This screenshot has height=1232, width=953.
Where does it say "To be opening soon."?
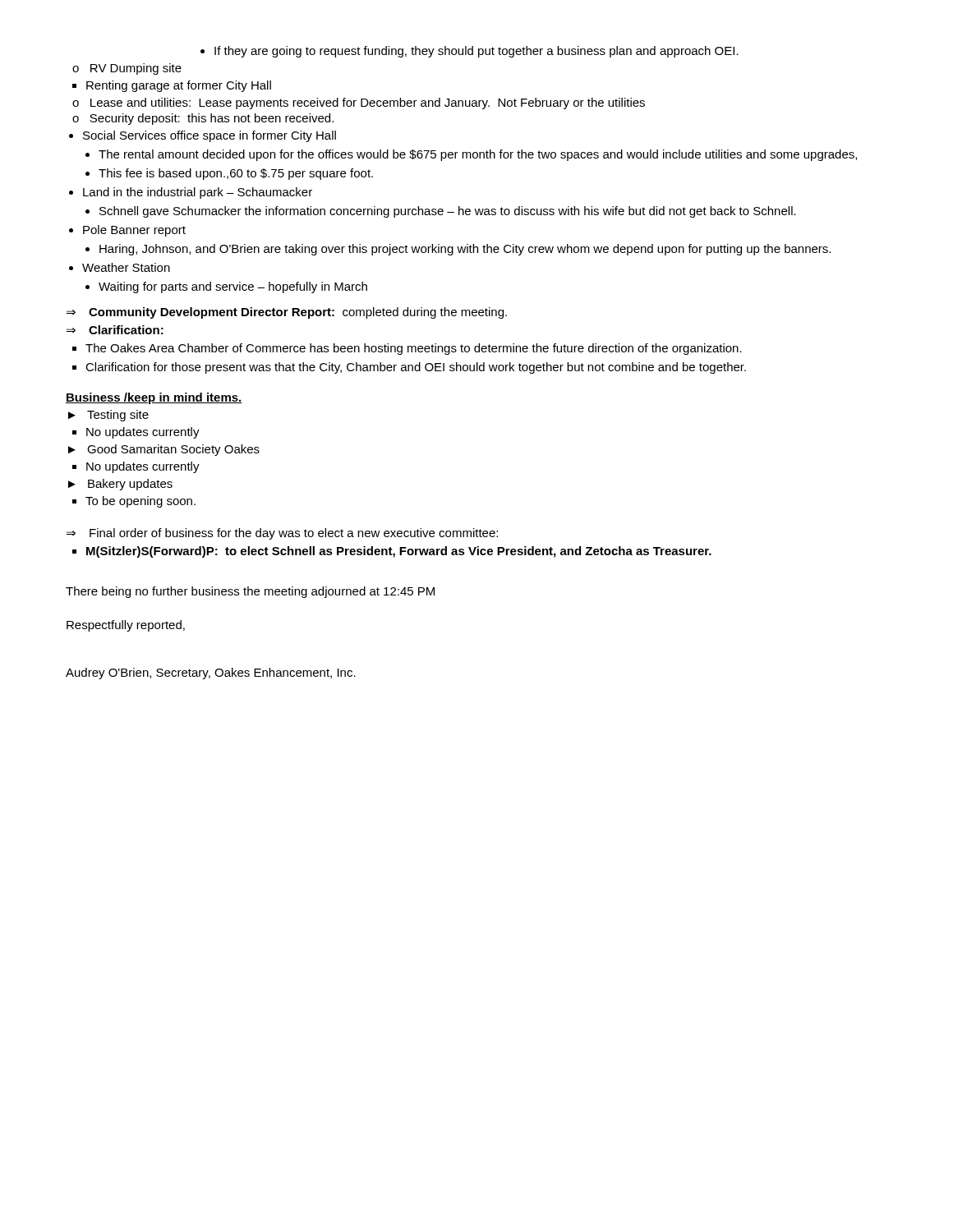[x=134, y=502]
